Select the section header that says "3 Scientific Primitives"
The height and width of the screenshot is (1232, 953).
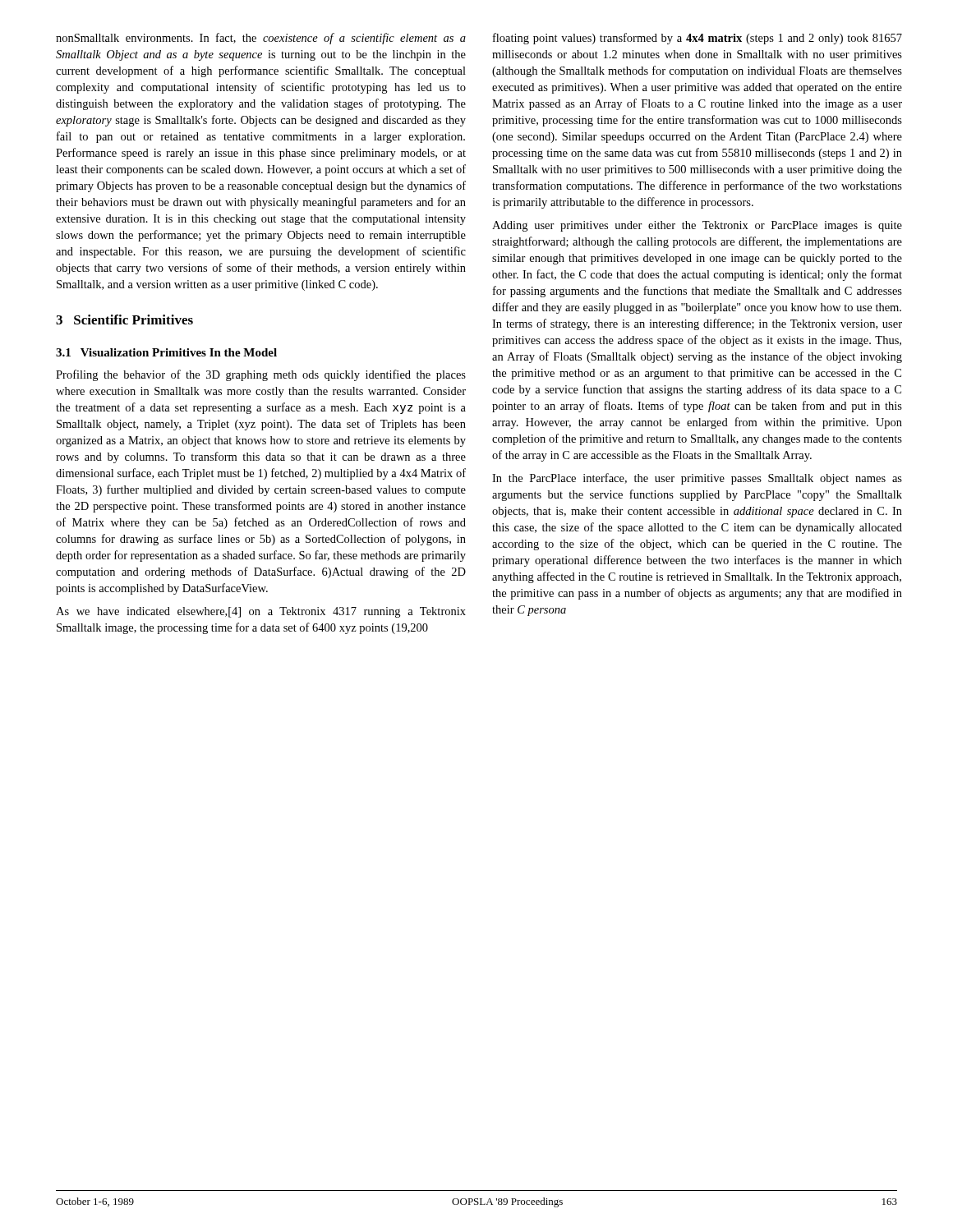click(125, 320)
